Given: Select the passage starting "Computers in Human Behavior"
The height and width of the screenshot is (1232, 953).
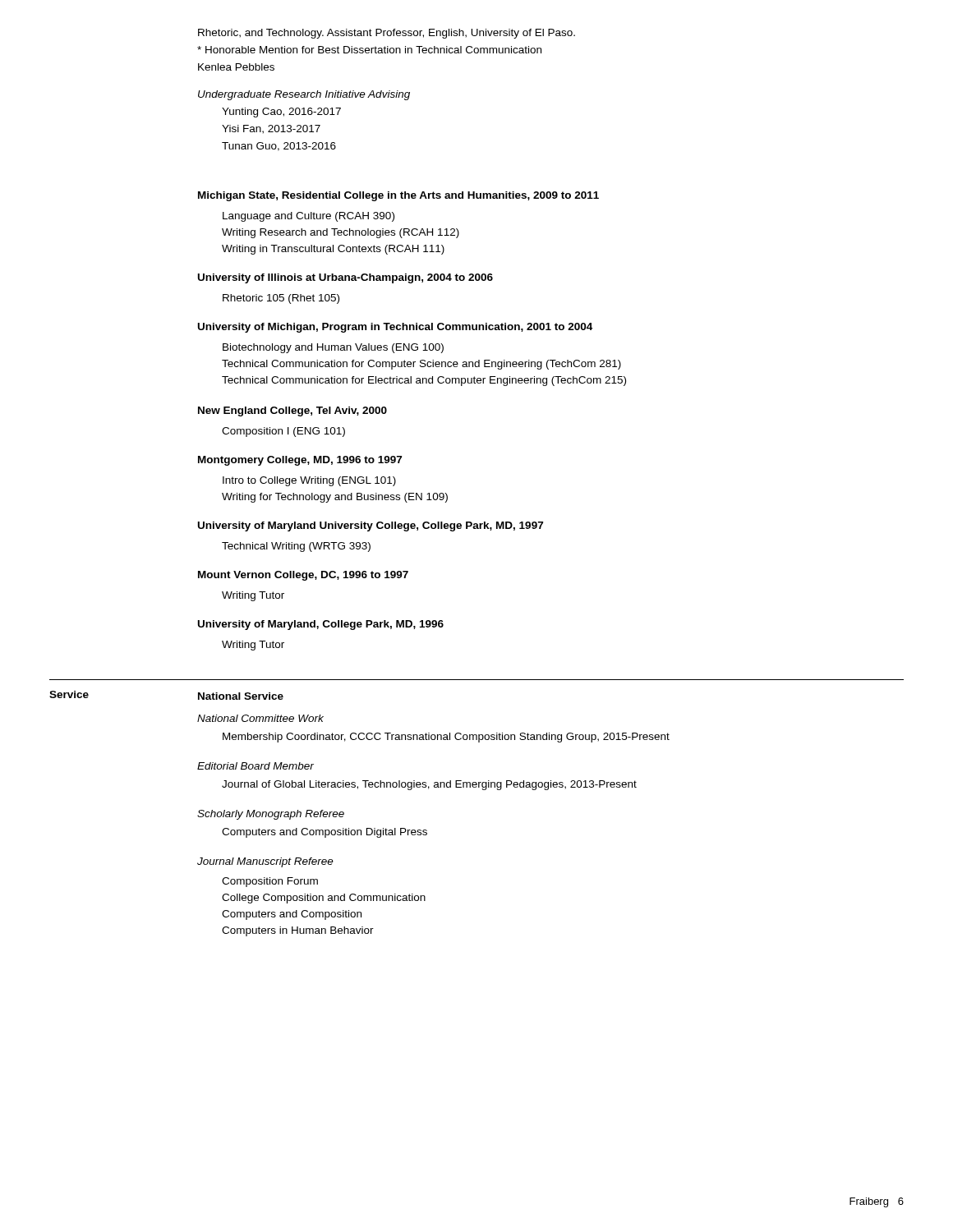Looking at the screenshot, I should coord(298,930).
